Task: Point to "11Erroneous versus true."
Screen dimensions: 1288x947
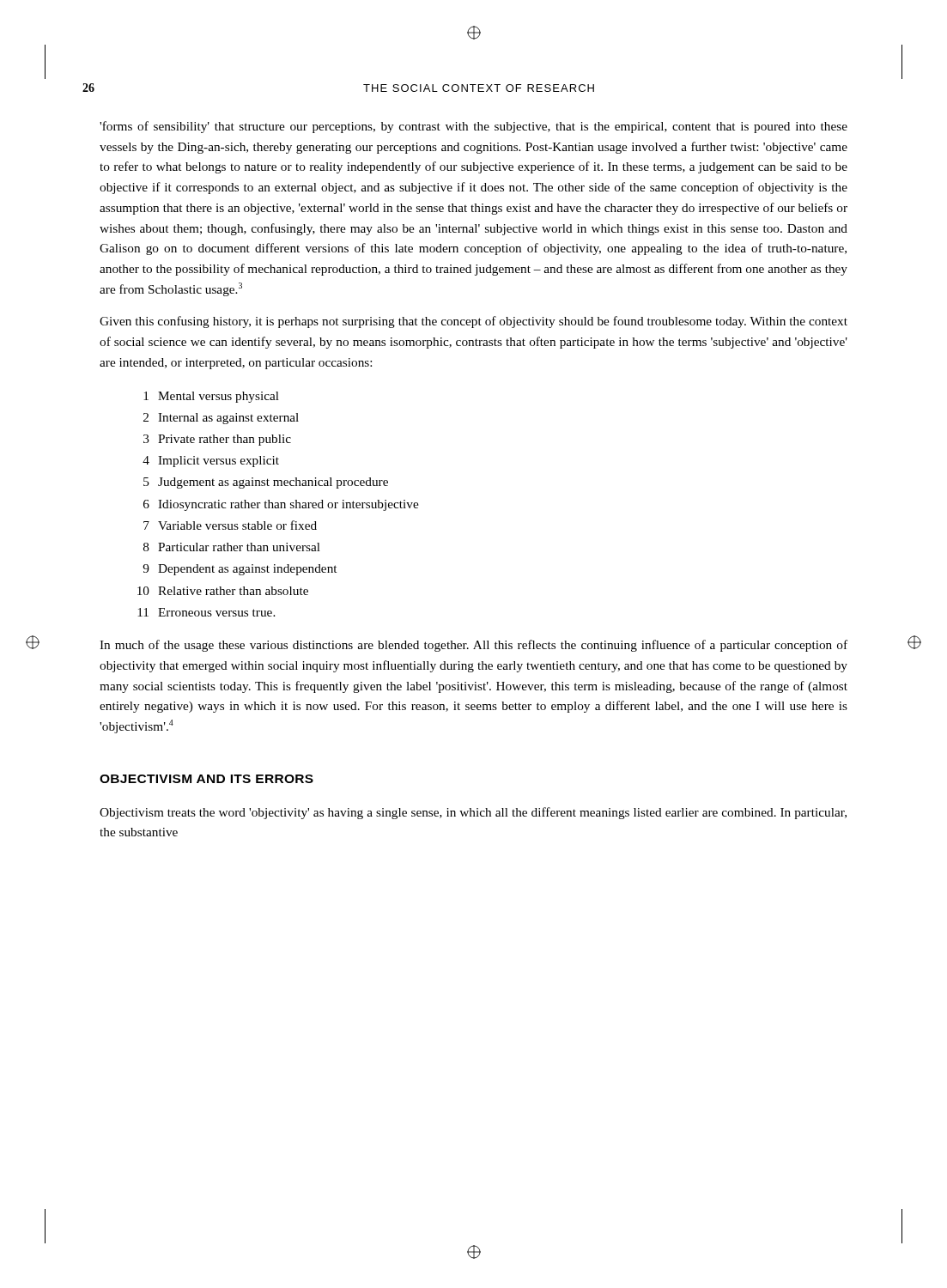Action: [x=201, y=612]
